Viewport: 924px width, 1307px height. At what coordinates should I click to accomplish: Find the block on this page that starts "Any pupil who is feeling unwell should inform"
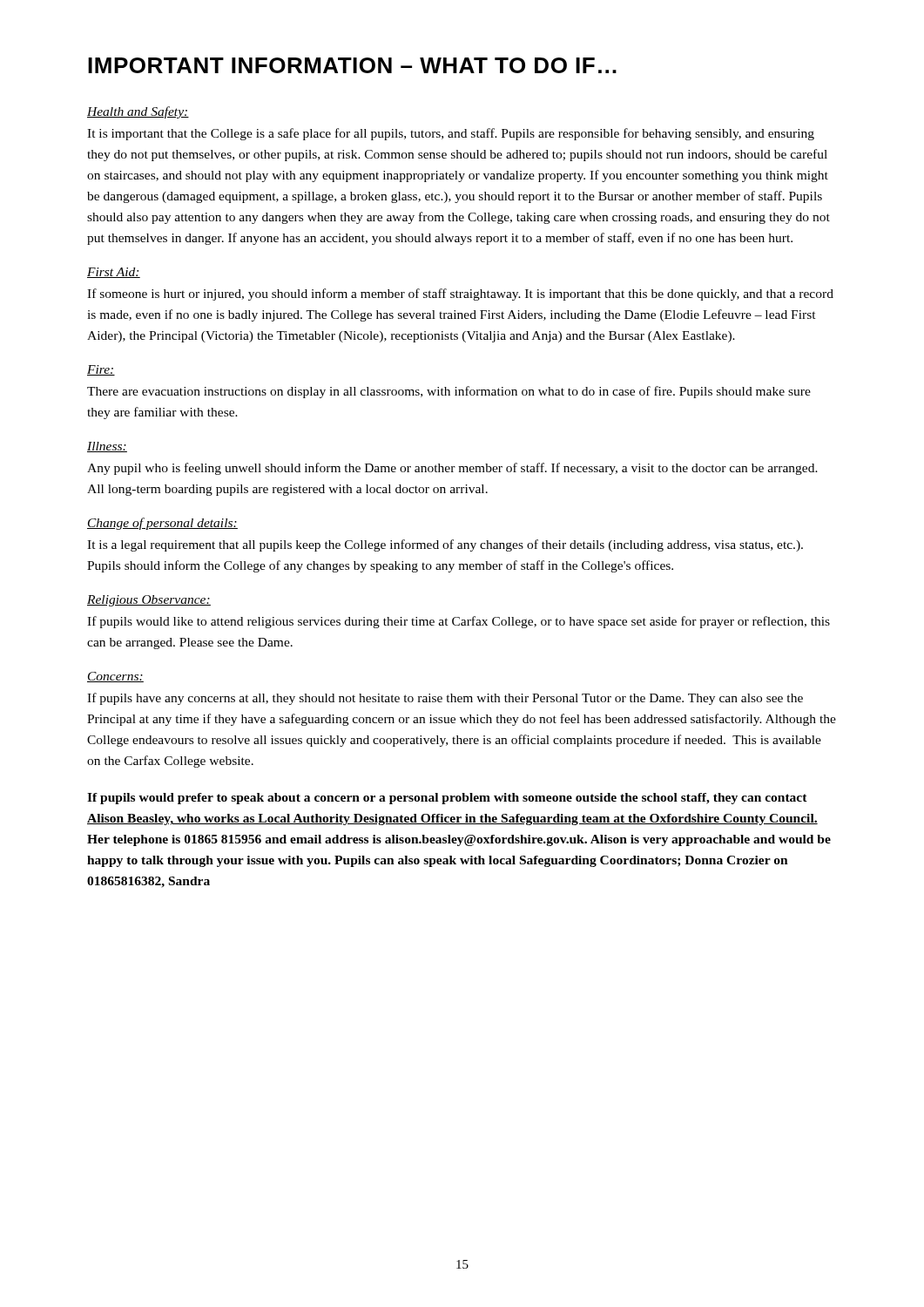462,478
